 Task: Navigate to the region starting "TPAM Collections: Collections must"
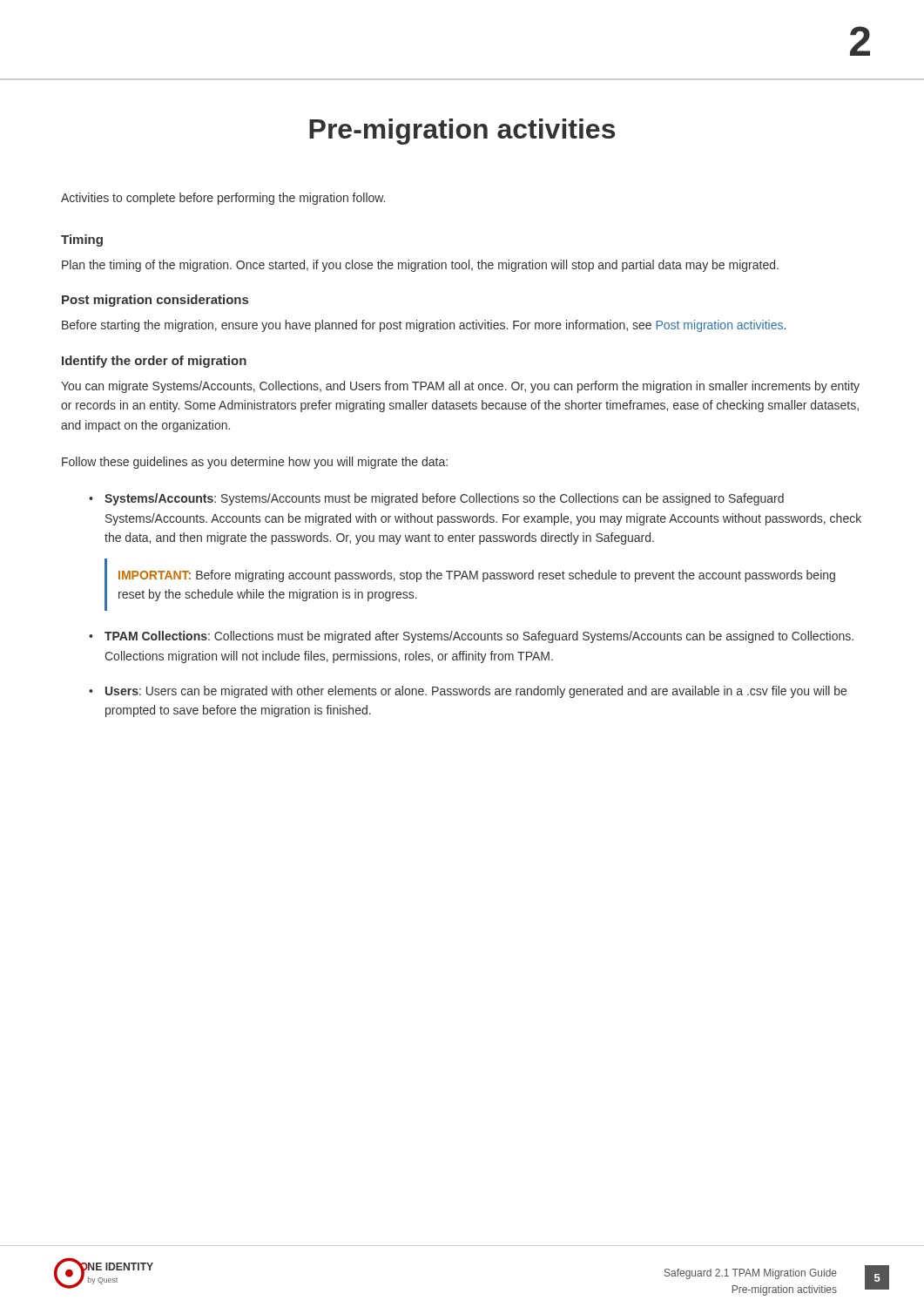click(x=479, y=646)
